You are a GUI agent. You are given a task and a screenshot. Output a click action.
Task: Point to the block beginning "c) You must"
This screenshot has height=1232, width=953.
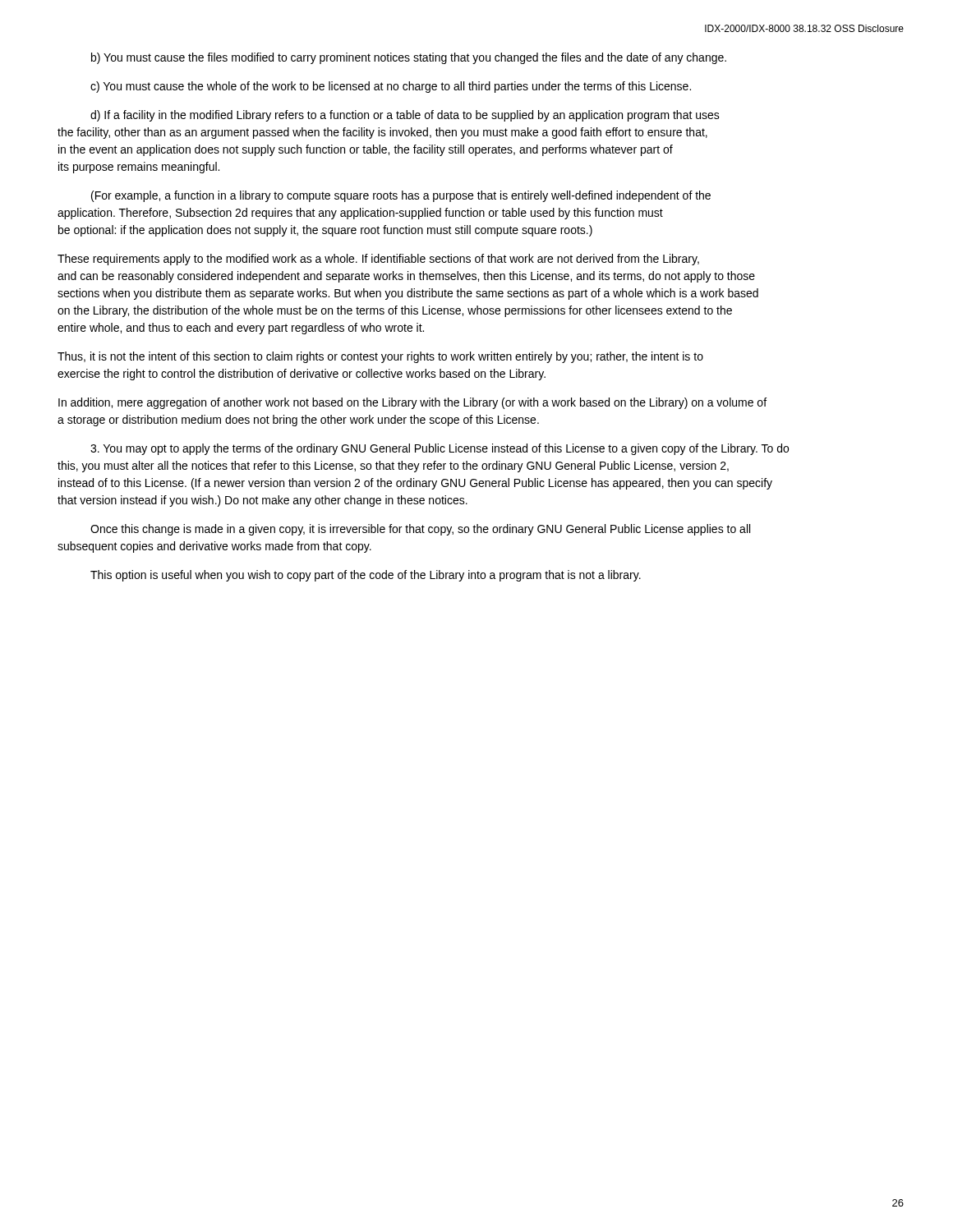pos(476,87)
